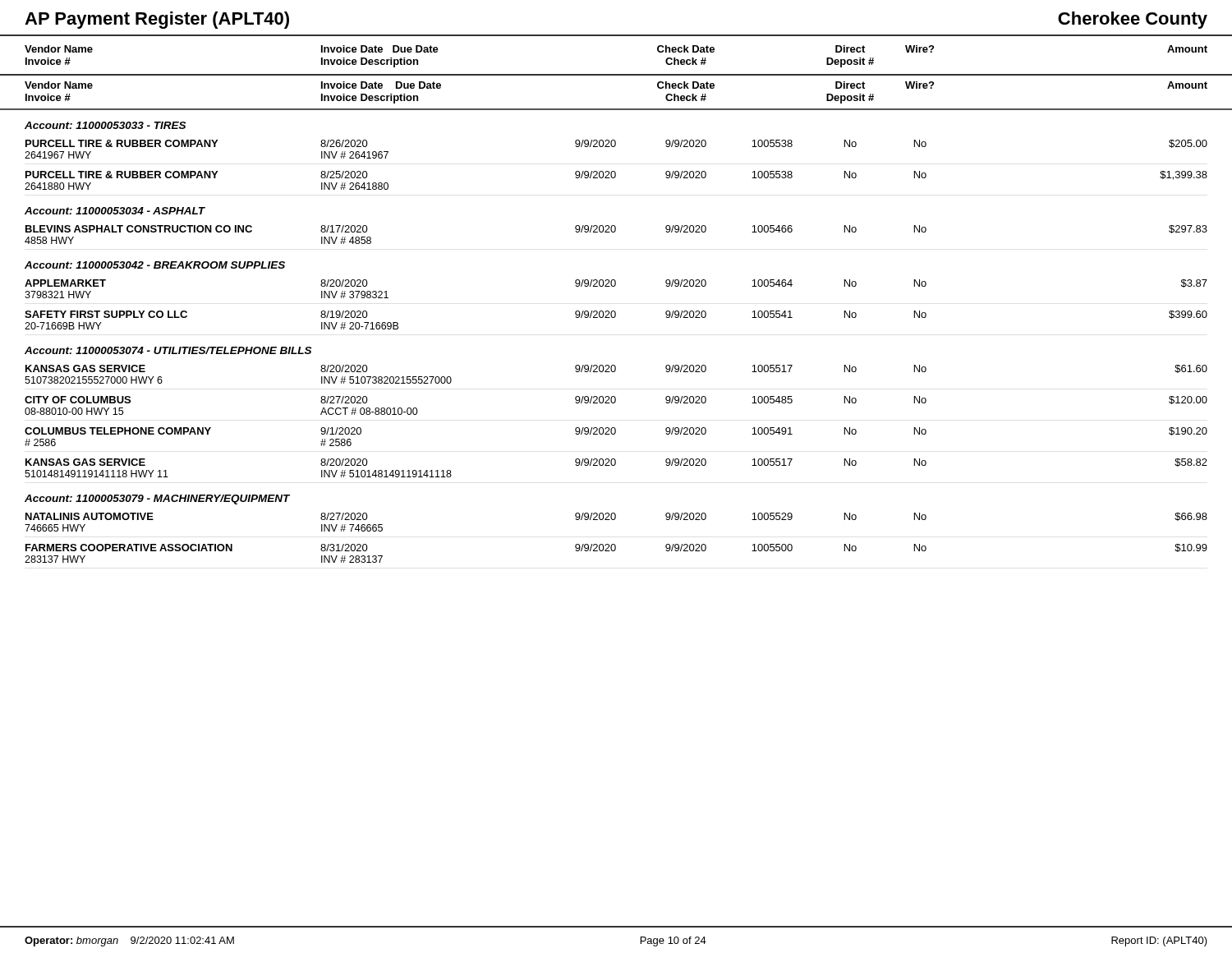Locate the region starting "Account: 11000053079 - MACHINERY/EQUIPMENT"

click(x=157, y=498)
